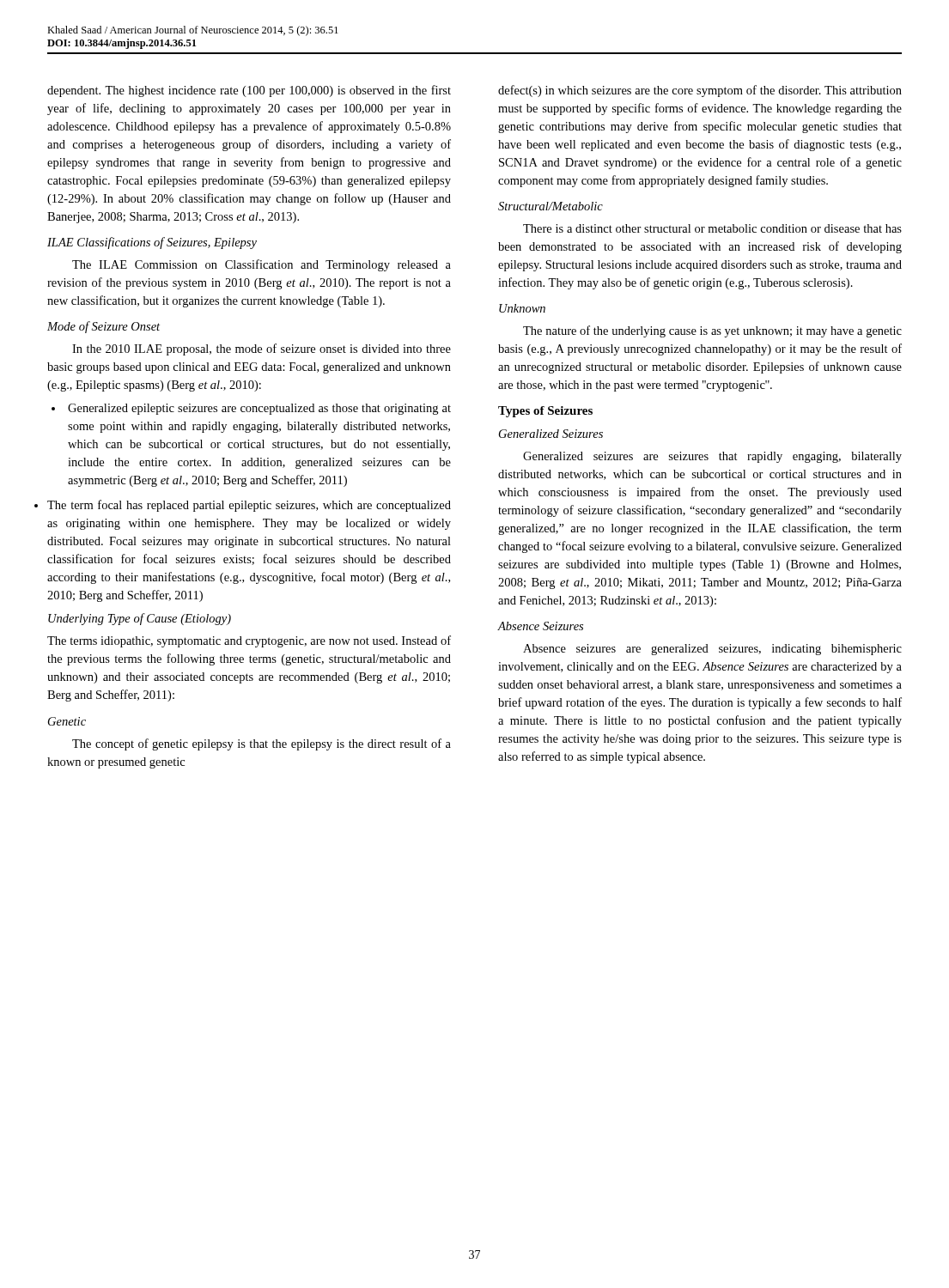Click on the passage starting "There is a distinct other"

700,256
